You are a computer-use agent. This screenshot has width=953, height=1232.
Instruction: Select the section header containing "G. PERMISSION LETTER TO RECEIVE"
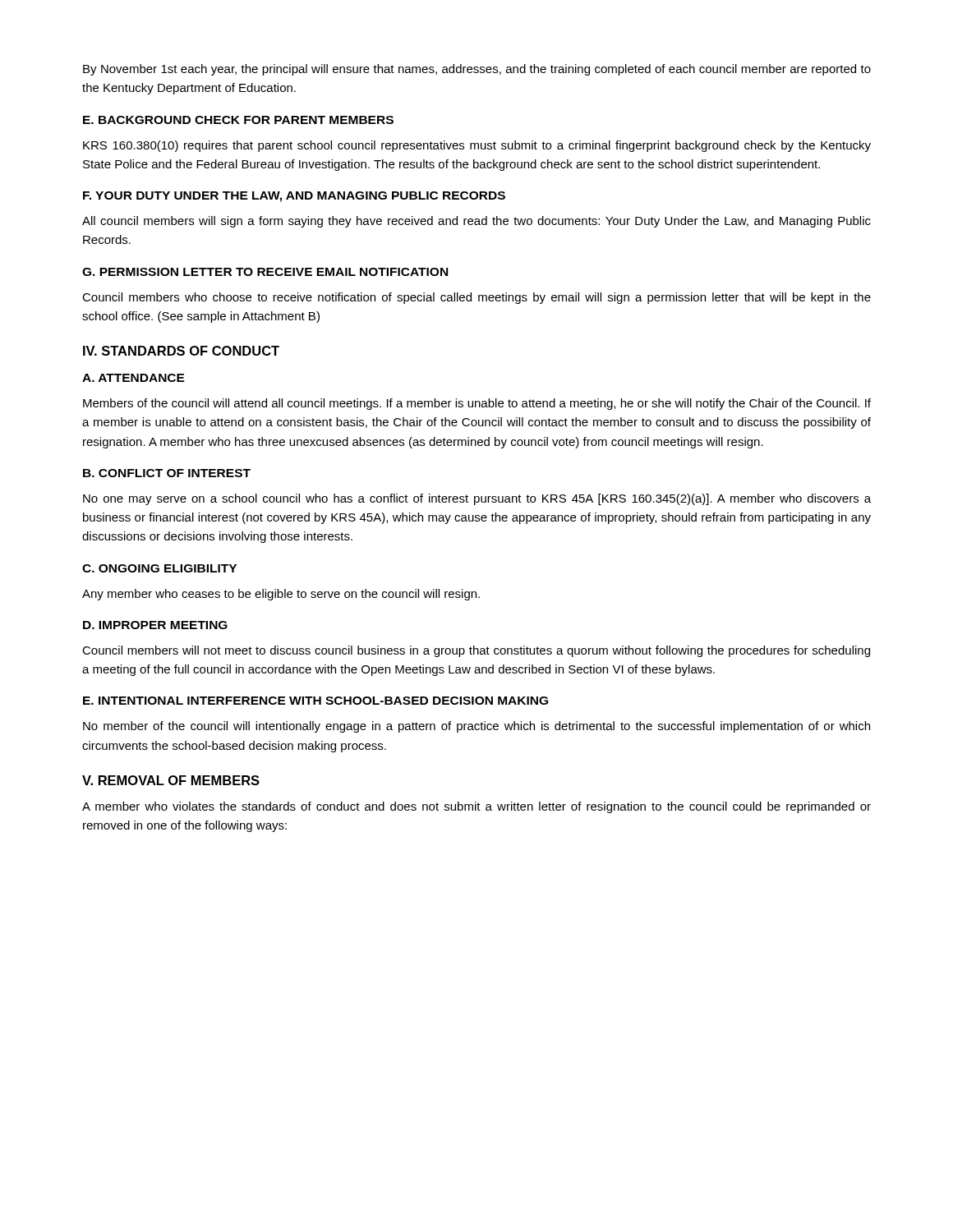(x=265, y=271)
